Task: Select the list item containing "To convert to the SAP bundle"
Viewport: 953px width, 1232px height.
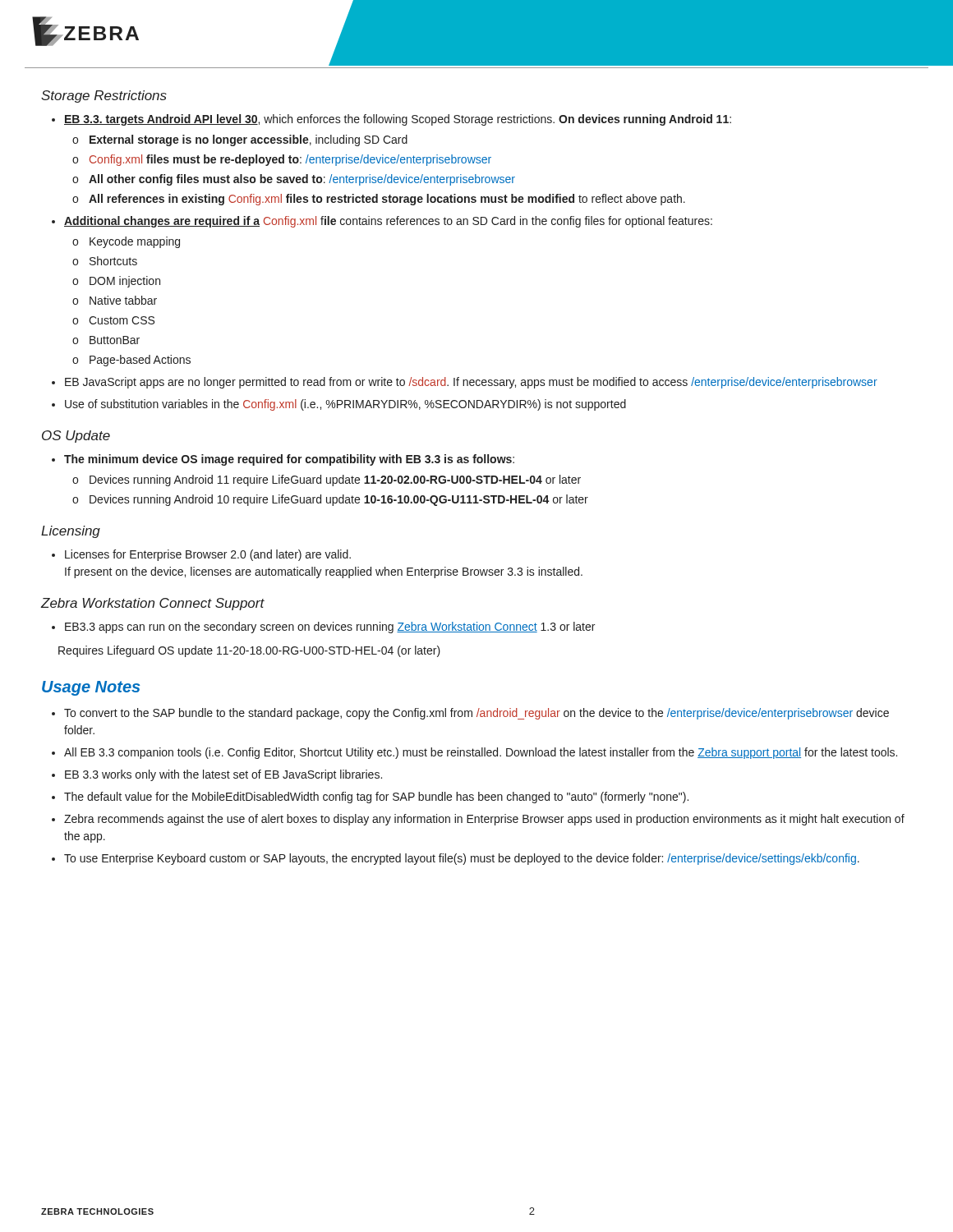Action: pyautogui.click(x=477, y=722)
